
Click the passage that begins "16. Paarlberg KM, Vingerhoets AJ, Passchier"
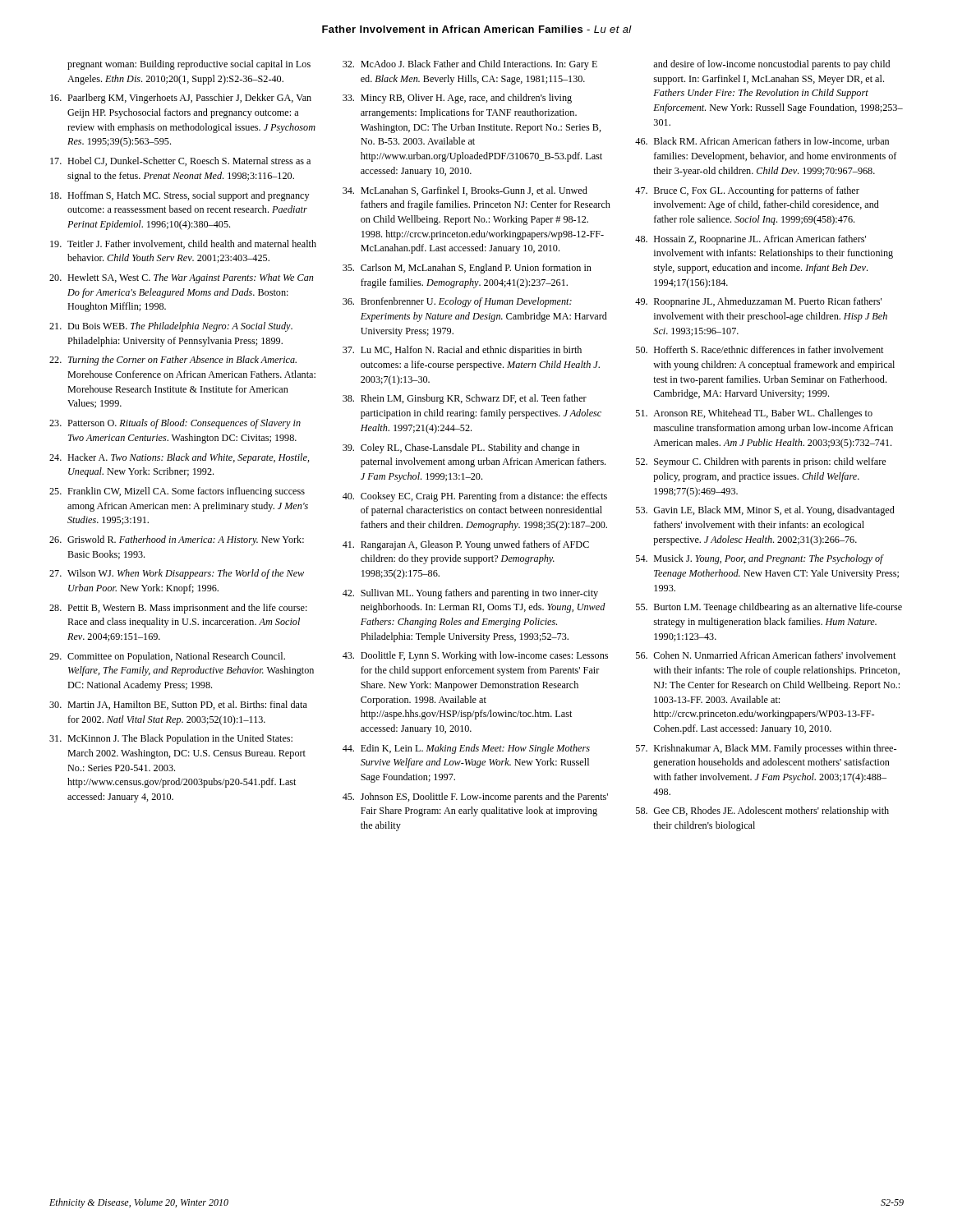pos(183,120)
